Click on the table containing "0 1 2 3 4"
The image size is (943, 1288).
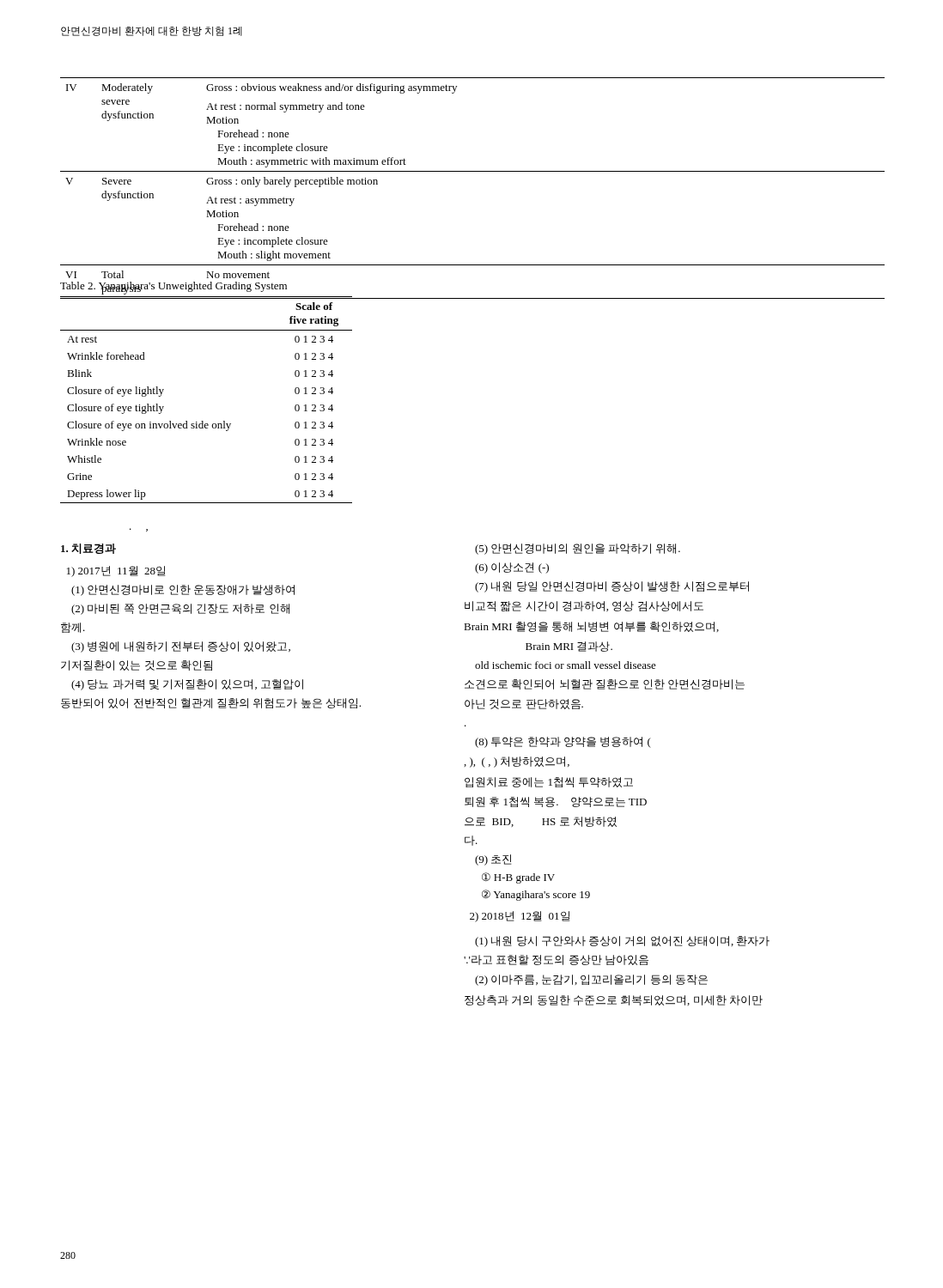[206, 400]
